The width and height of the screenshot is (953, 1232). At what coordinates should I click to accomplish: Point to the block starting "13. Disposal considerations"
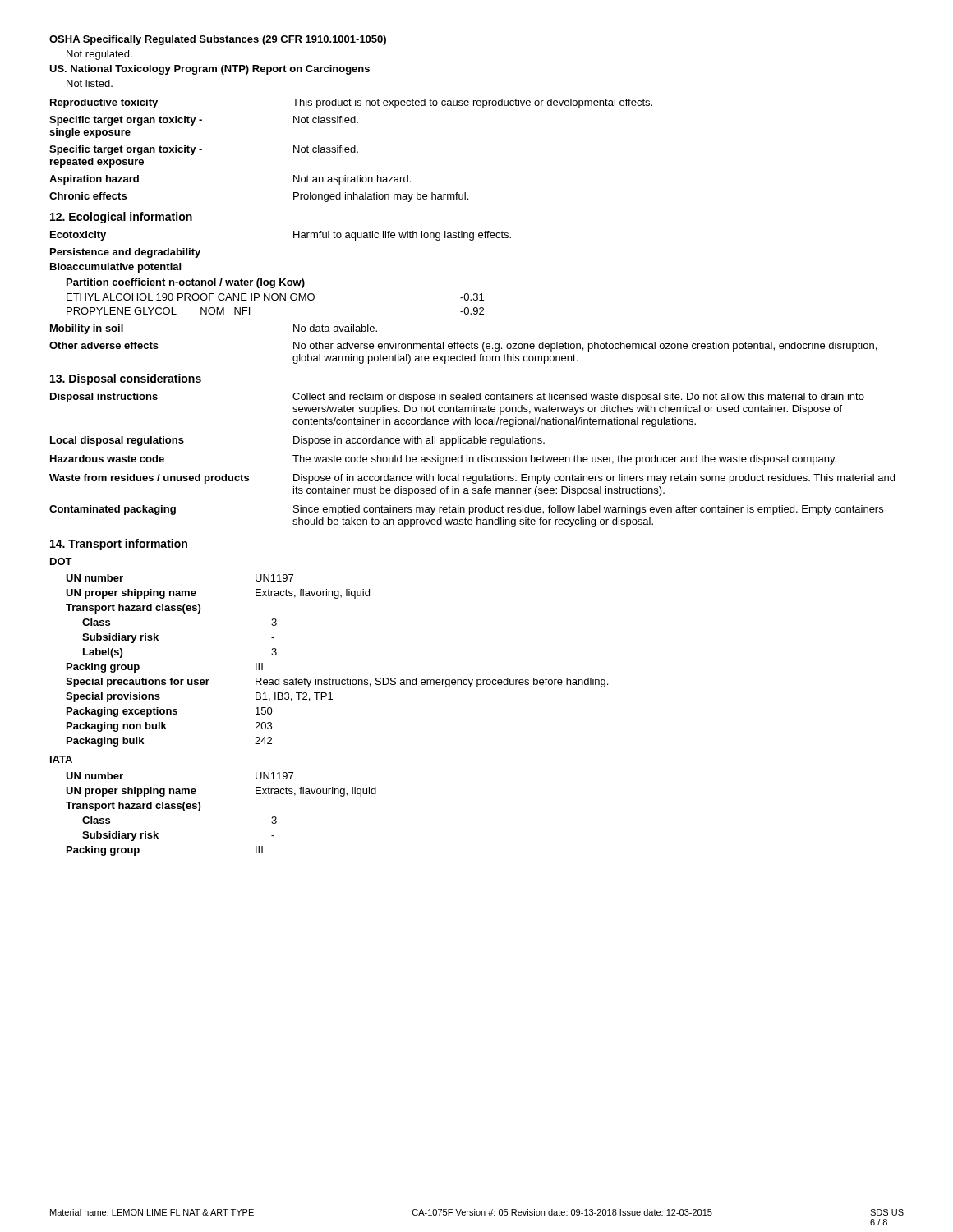click(x=125, y=379)
